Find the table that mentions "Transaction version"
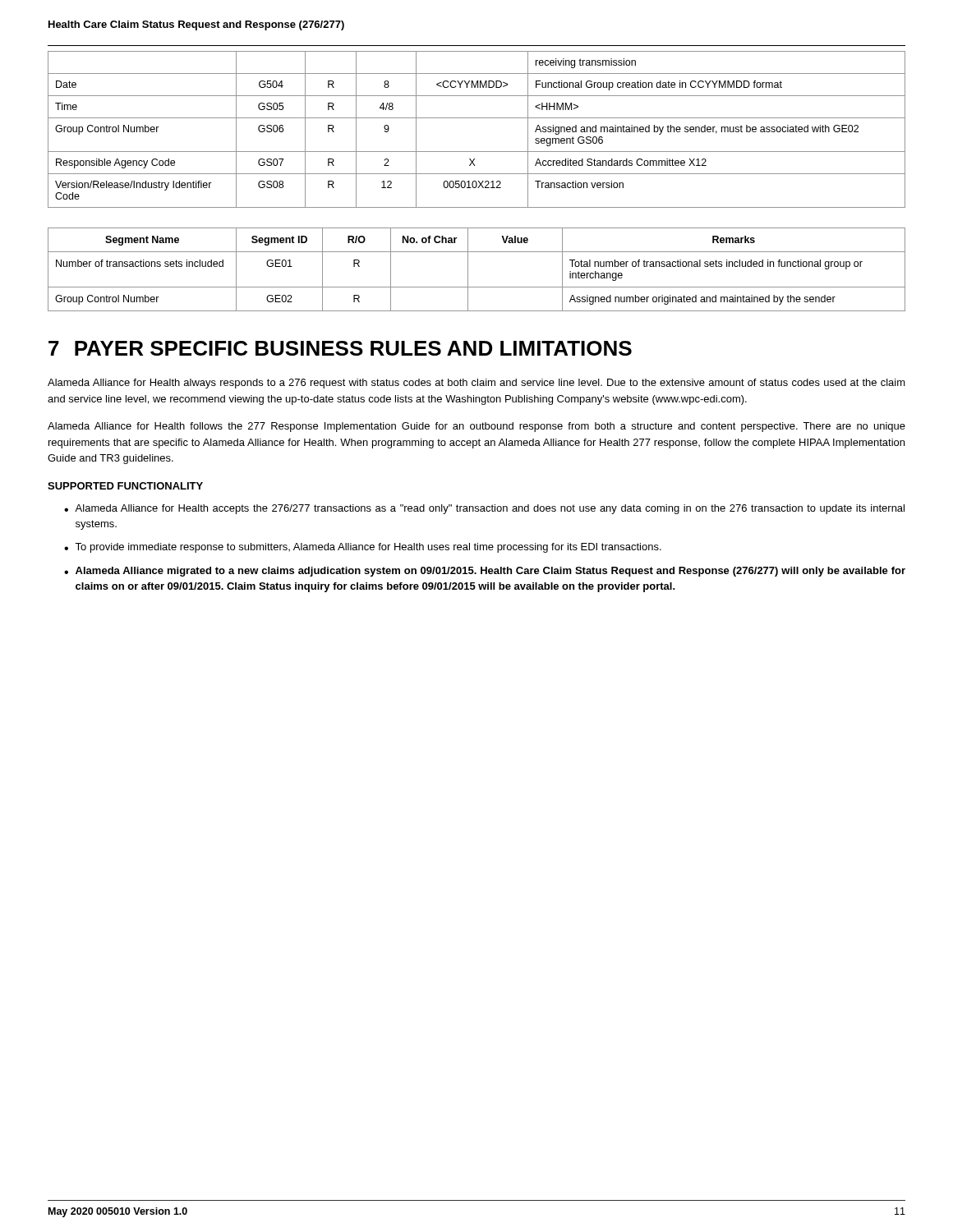 click(476, 127)
